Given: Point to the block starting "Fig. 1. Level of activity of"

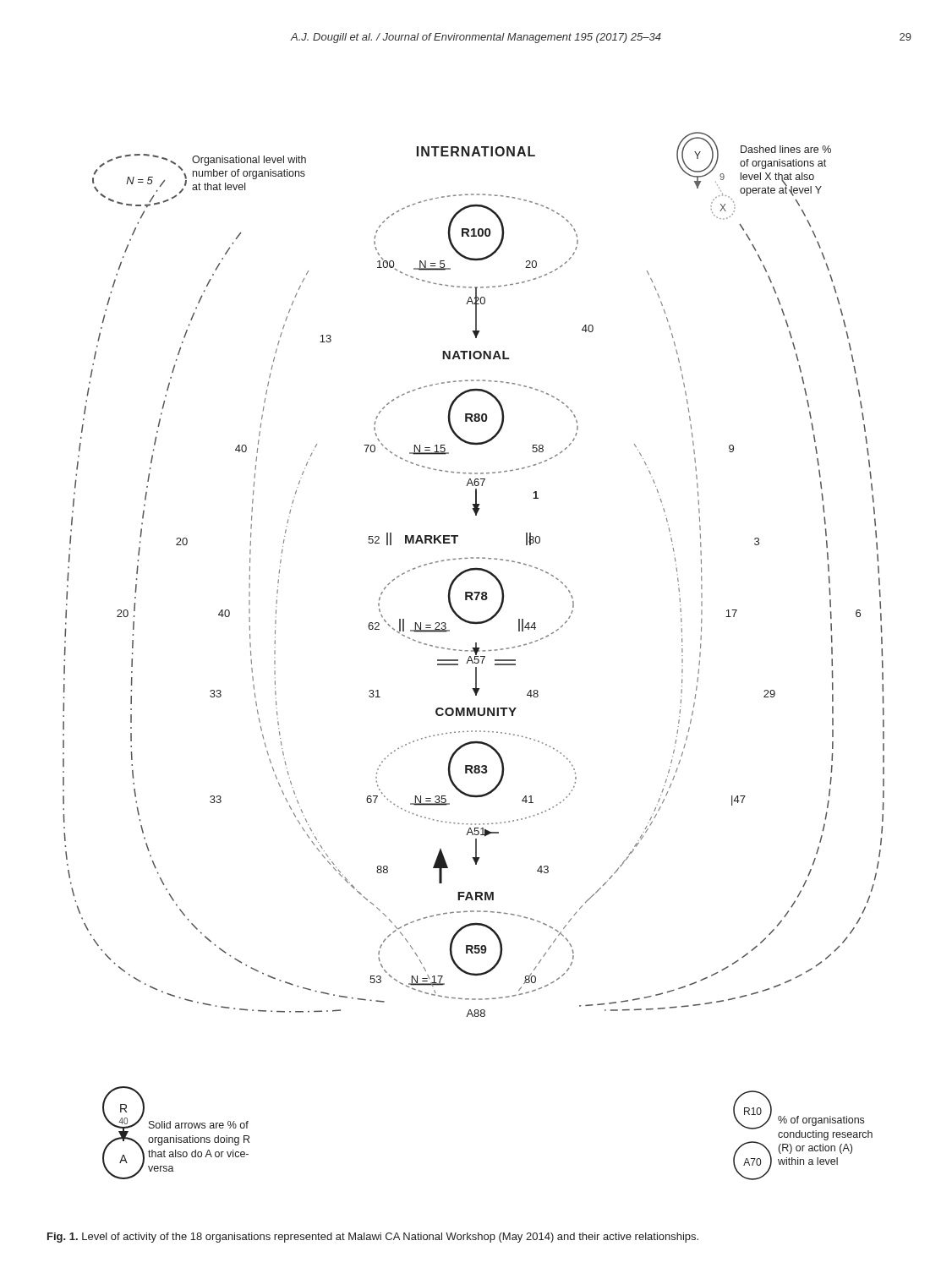Looking at the screenshot, I should [x=373, y=1236].
